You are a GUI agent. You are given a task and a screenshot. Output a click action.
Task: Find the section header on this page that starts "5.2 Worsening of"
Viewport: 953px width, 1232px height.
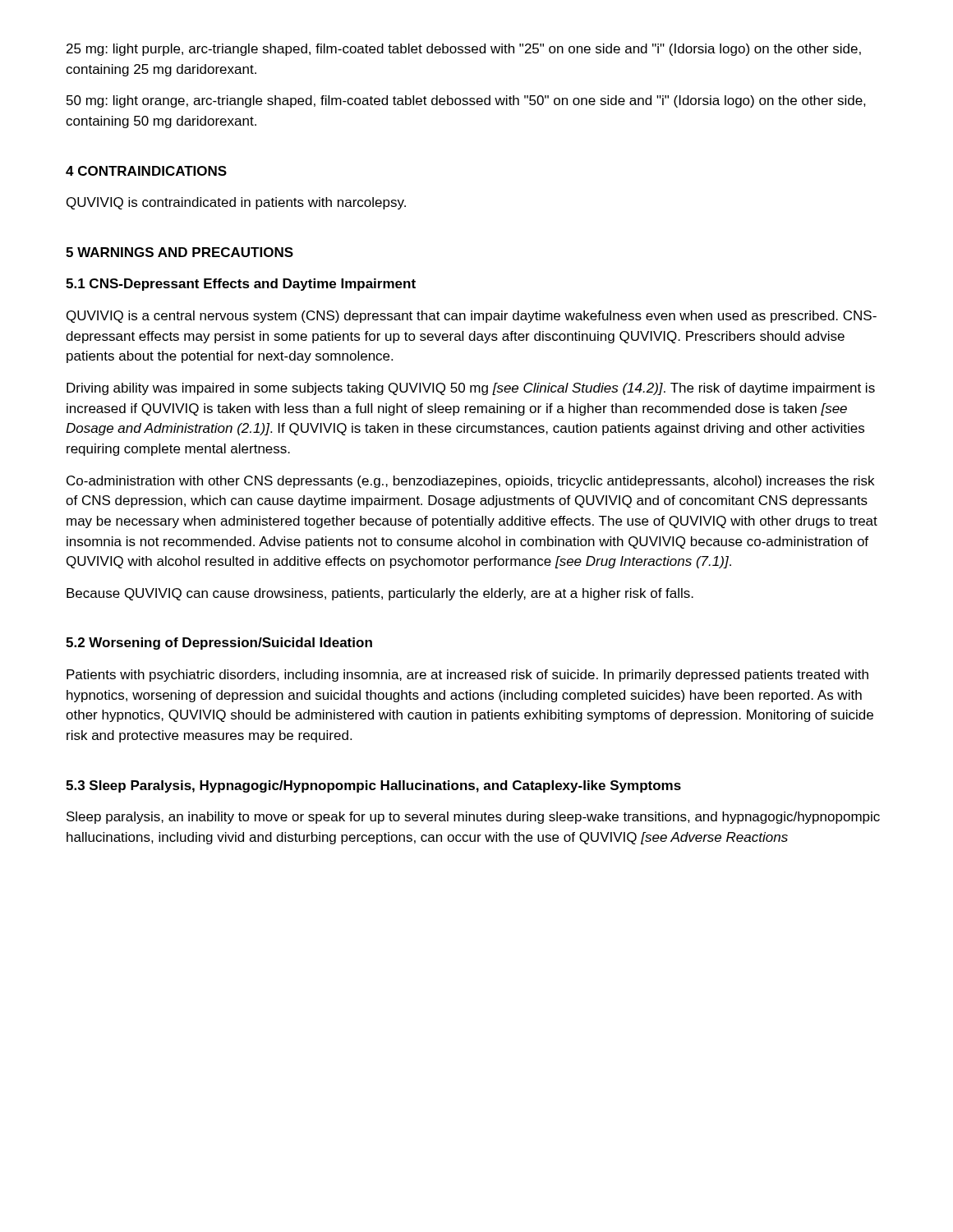(x=219, y=643)
